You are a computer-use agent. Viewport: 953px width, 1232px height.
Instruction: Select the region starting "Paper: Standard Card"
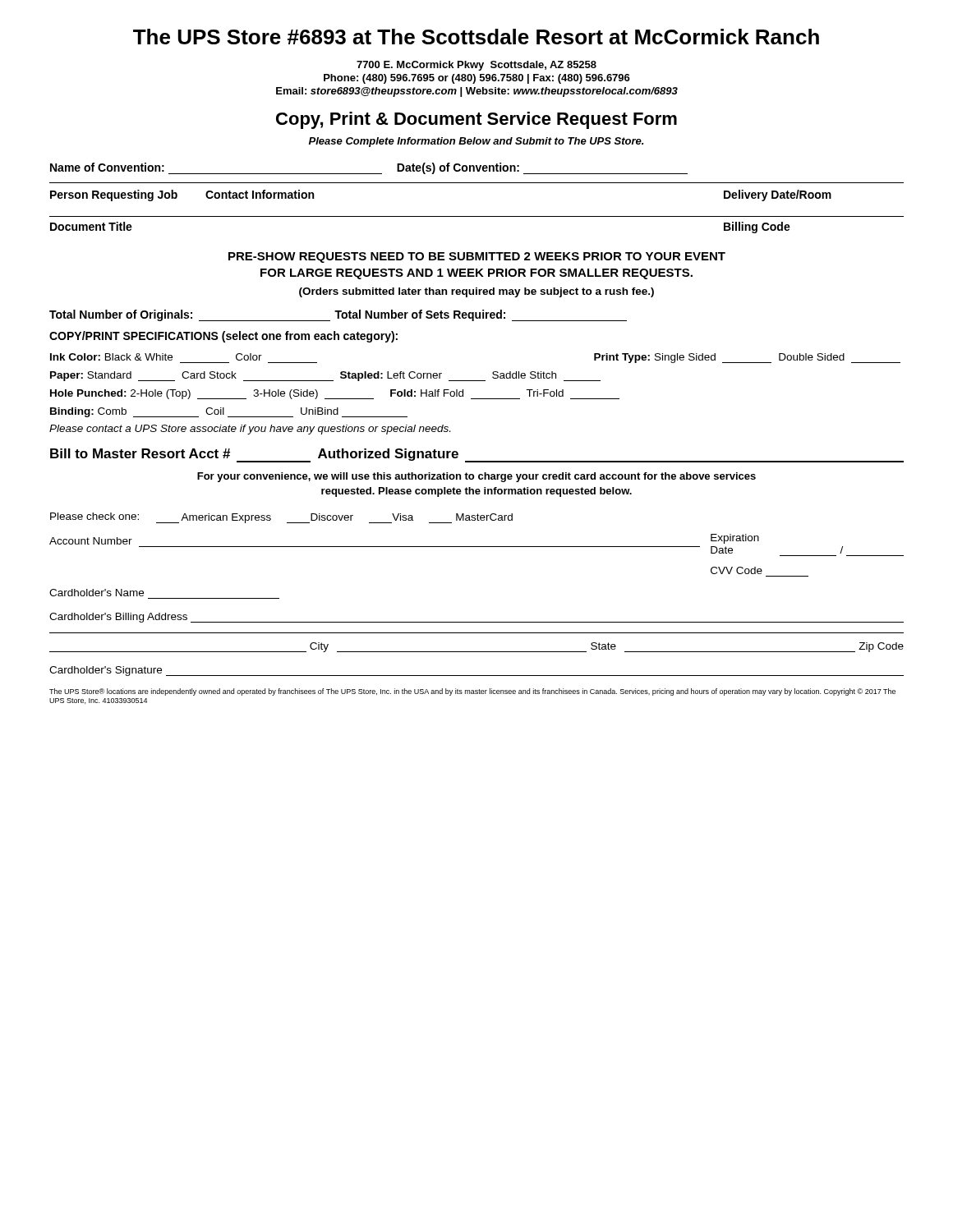[x=476, y=374]
